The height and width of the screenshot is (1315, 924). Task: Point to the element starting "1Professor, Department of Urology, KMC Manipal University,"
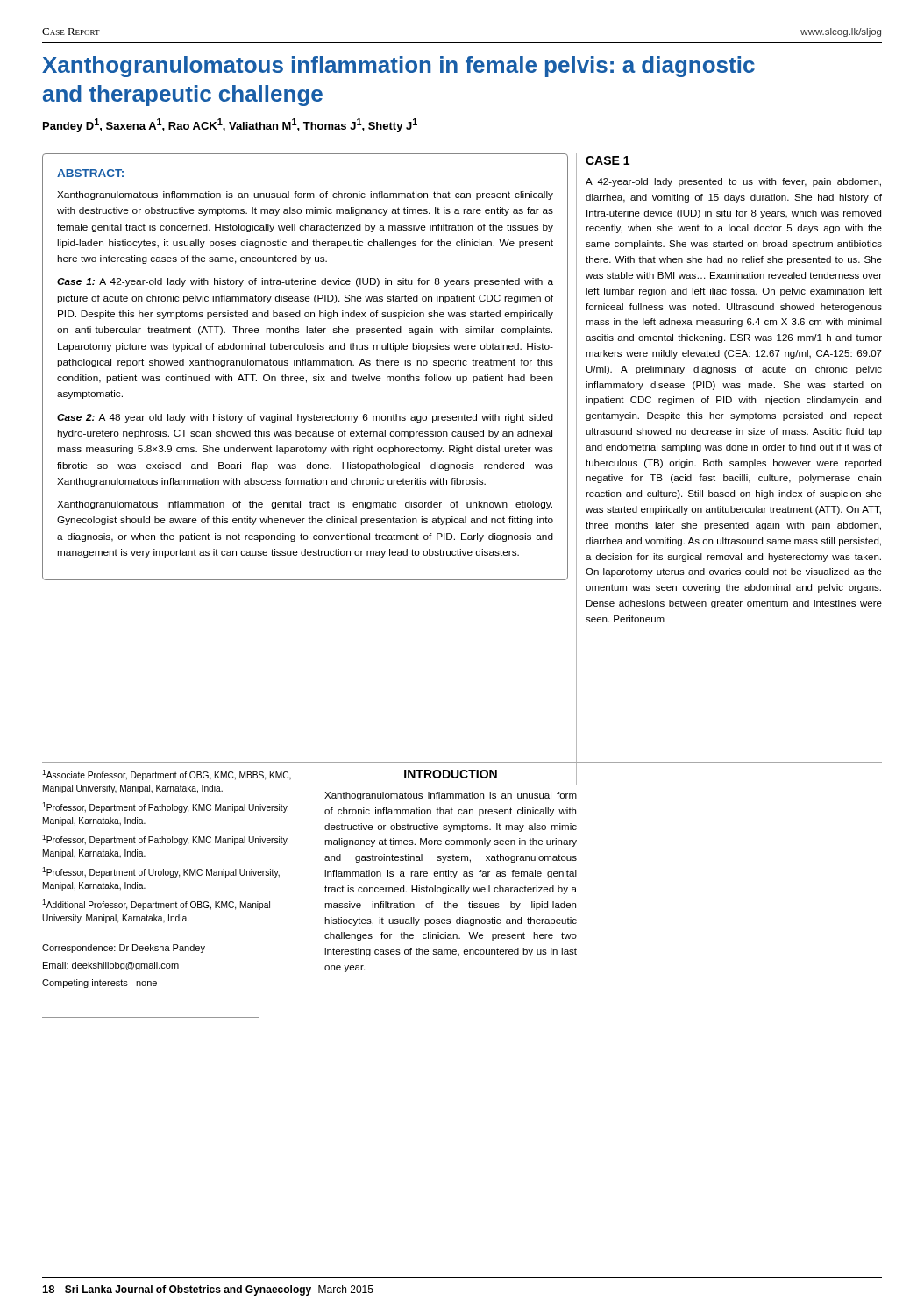[161, 878]
